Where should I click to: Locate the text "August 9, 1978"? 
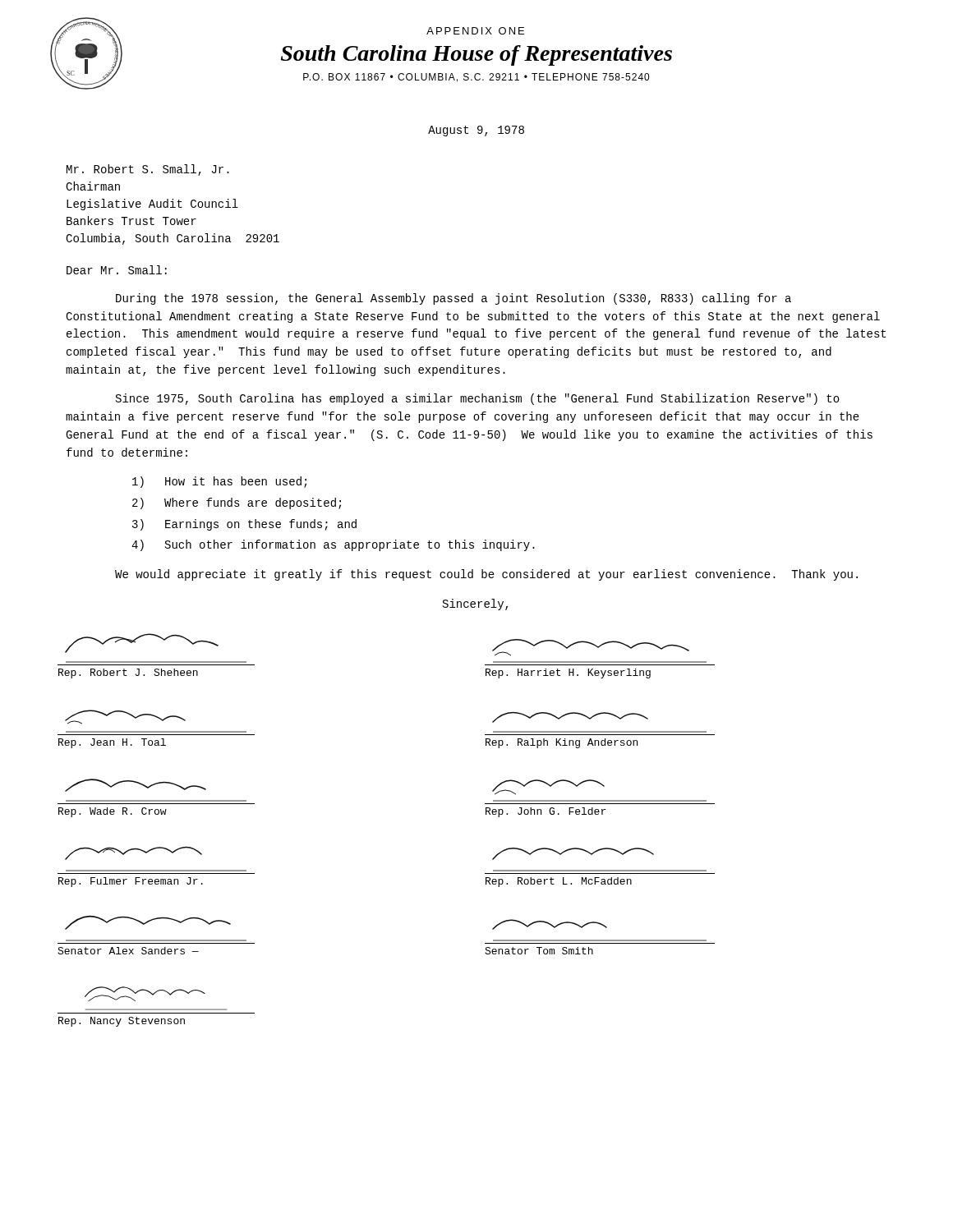pos(476,131)
